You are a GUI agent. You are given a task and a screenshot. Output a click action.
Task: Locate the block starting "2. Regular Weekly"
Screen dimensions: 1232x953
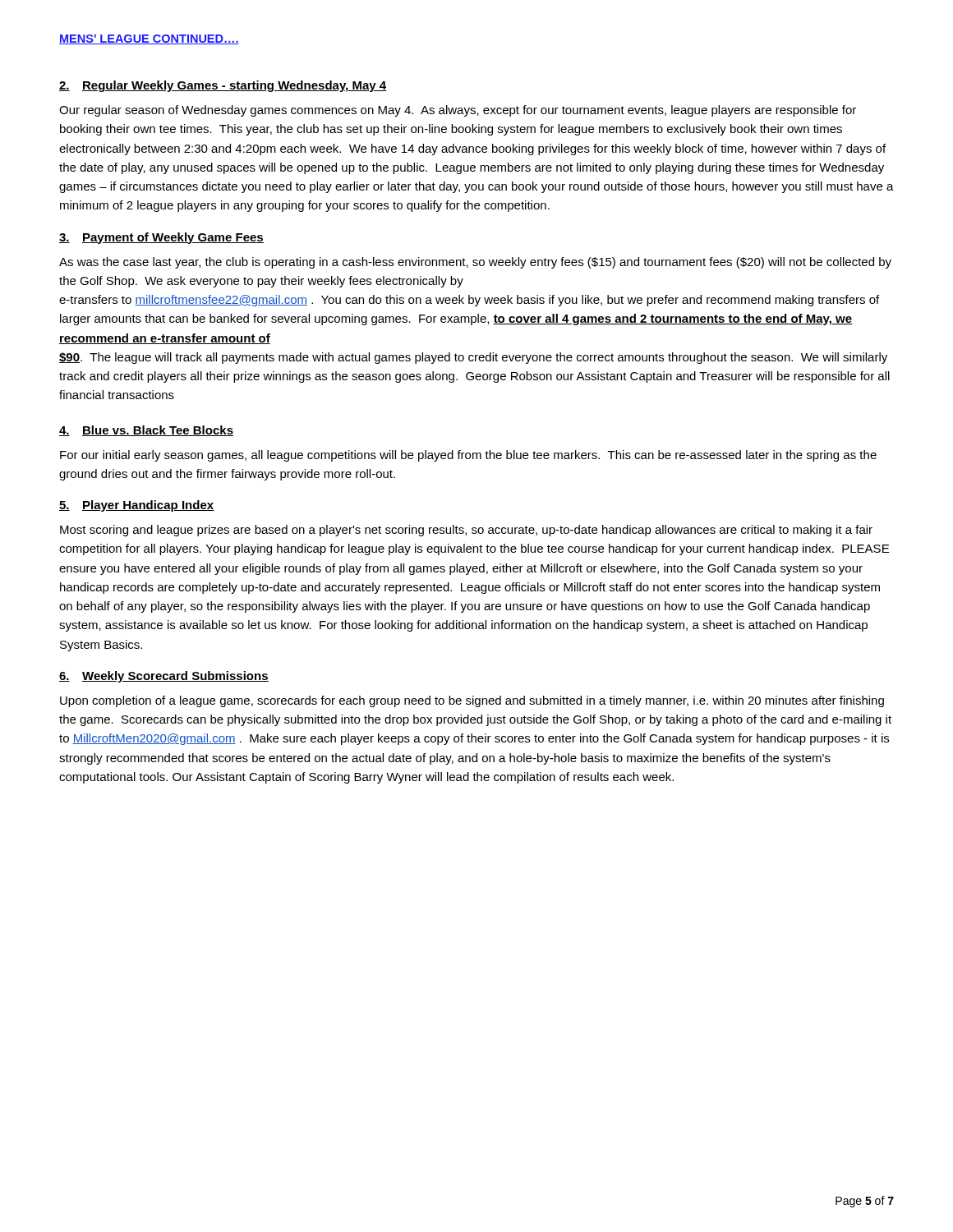pos(223,85)
